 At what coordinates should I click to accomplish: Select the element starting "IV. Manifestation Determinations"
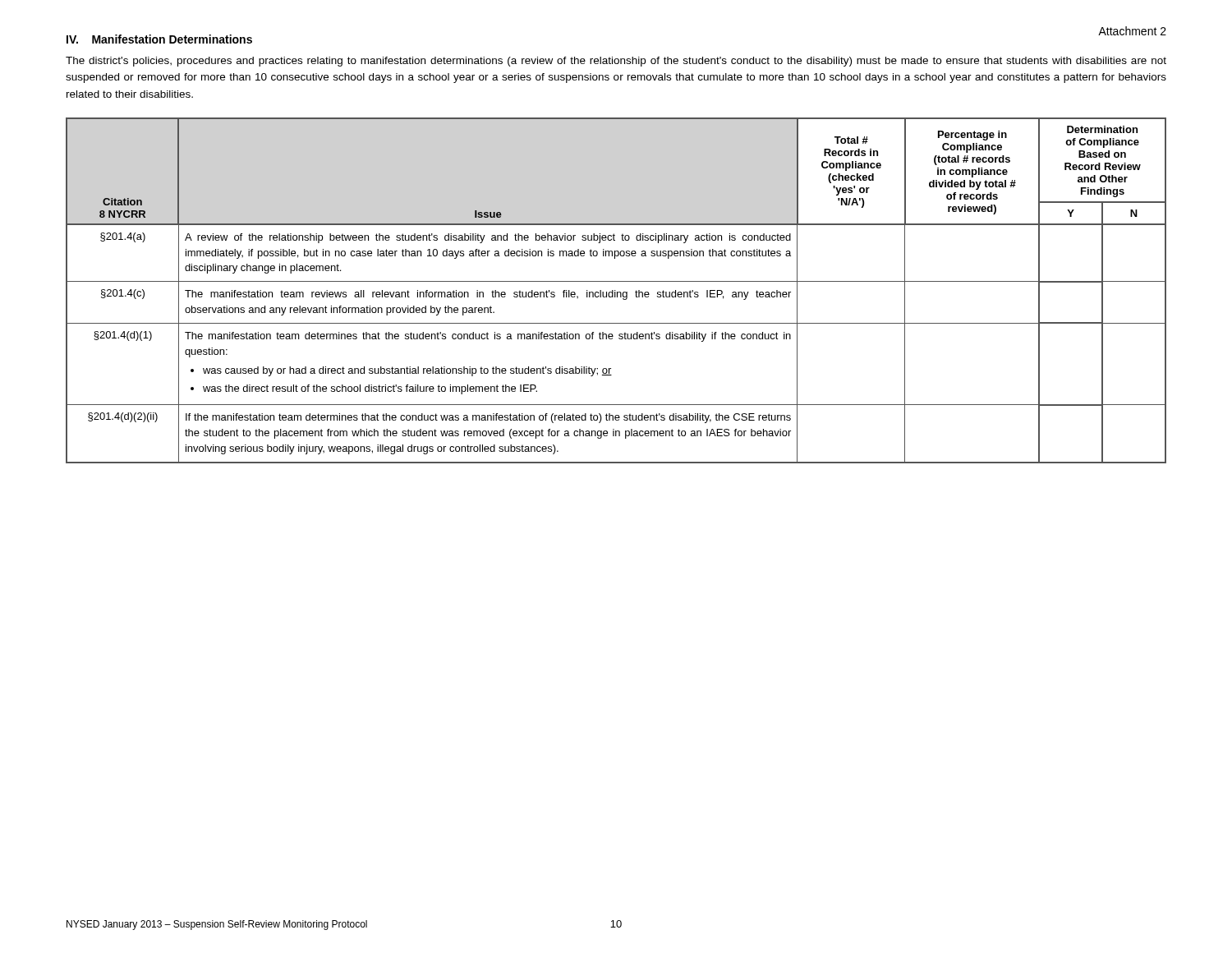[159, 39]
